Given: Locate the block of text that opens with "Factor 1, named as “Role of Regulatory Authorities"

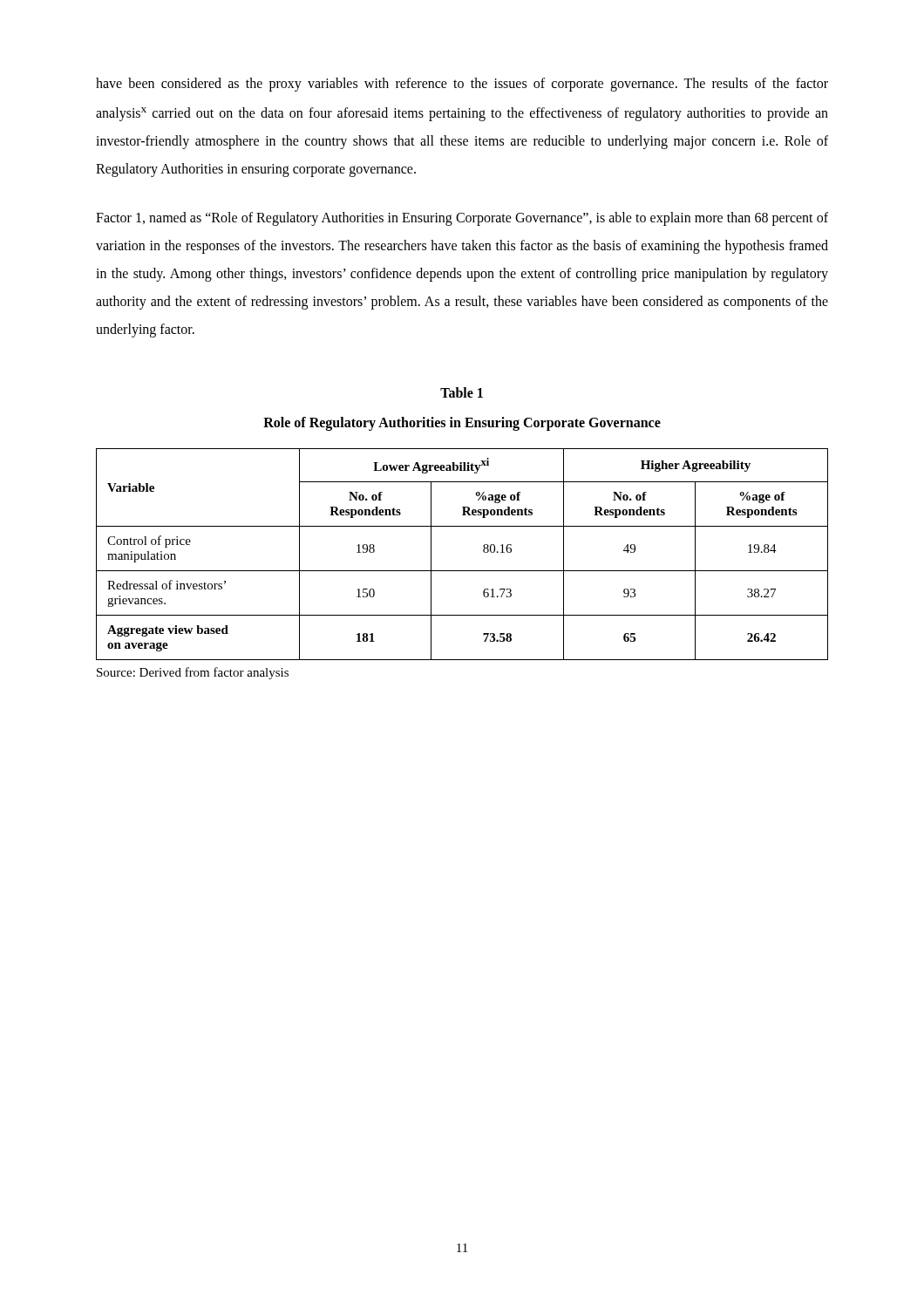Looking at the screenshot, I should pyautogui.click(x=462, y=274).
